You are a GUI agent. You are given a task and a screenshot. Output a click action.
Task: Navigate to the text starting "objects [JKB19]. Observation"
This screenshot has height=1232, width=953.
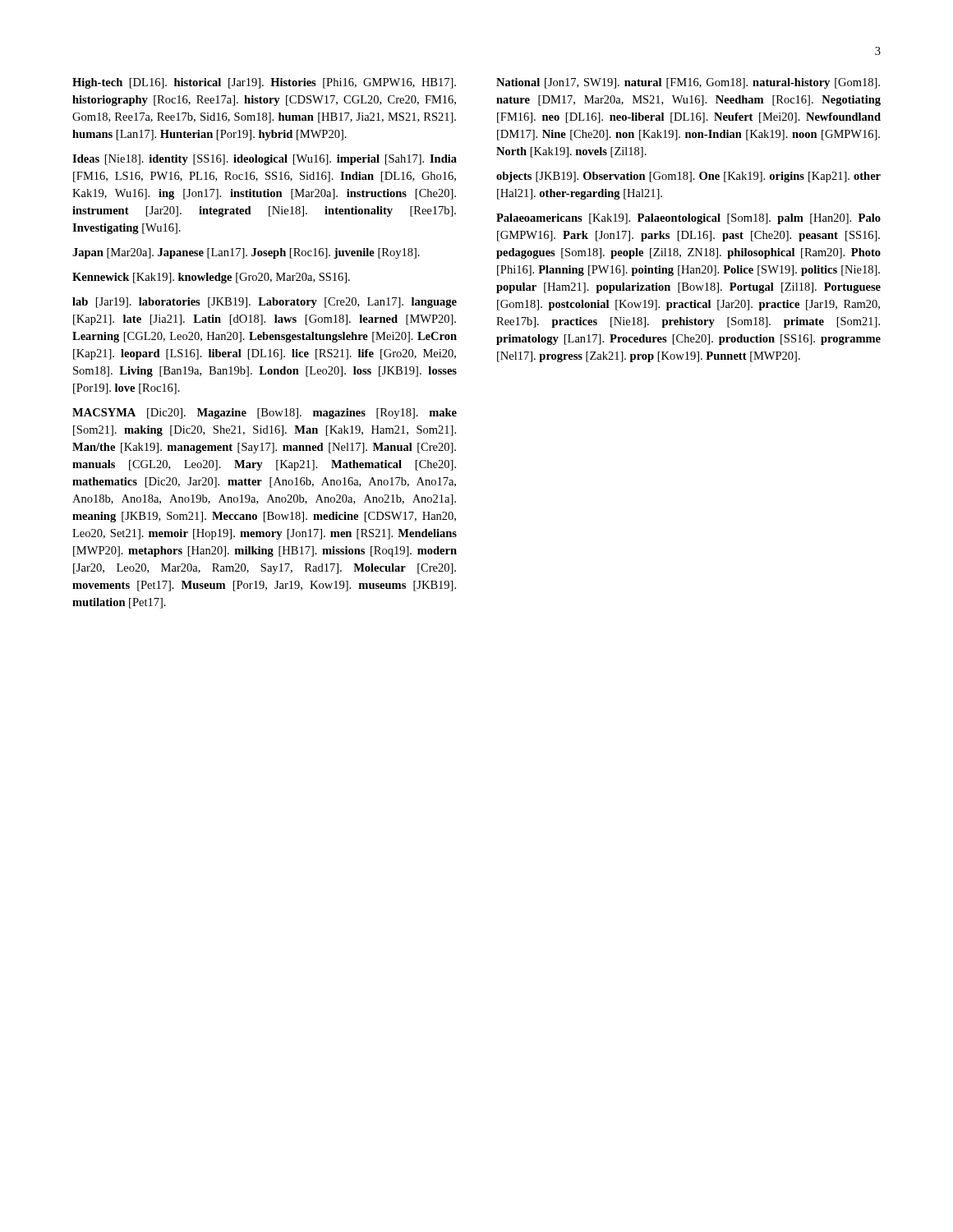pyautogui.click(x=688, y=185)
